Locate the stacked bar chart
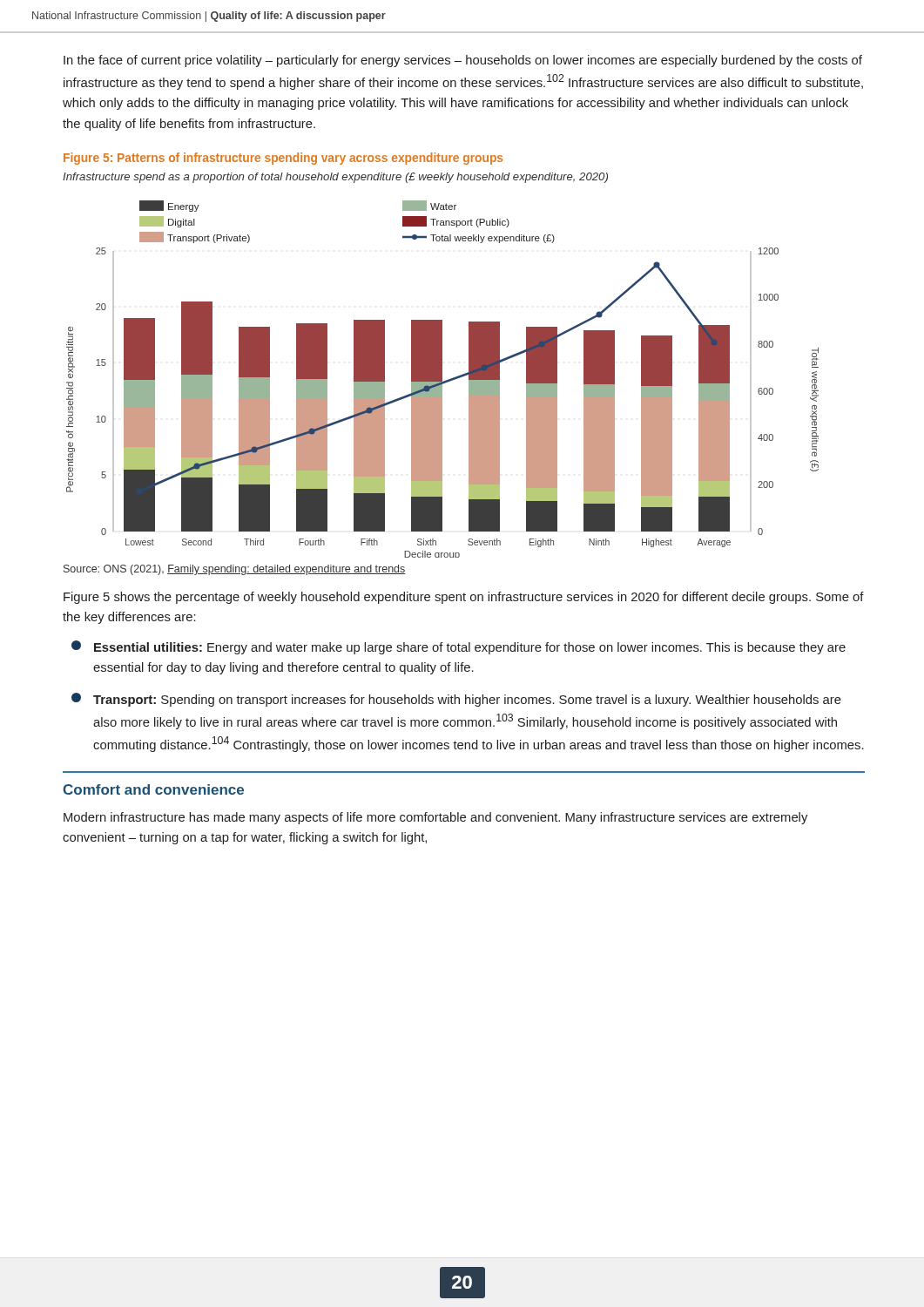This screenshot has width=924, height=1307. [442, 375]
